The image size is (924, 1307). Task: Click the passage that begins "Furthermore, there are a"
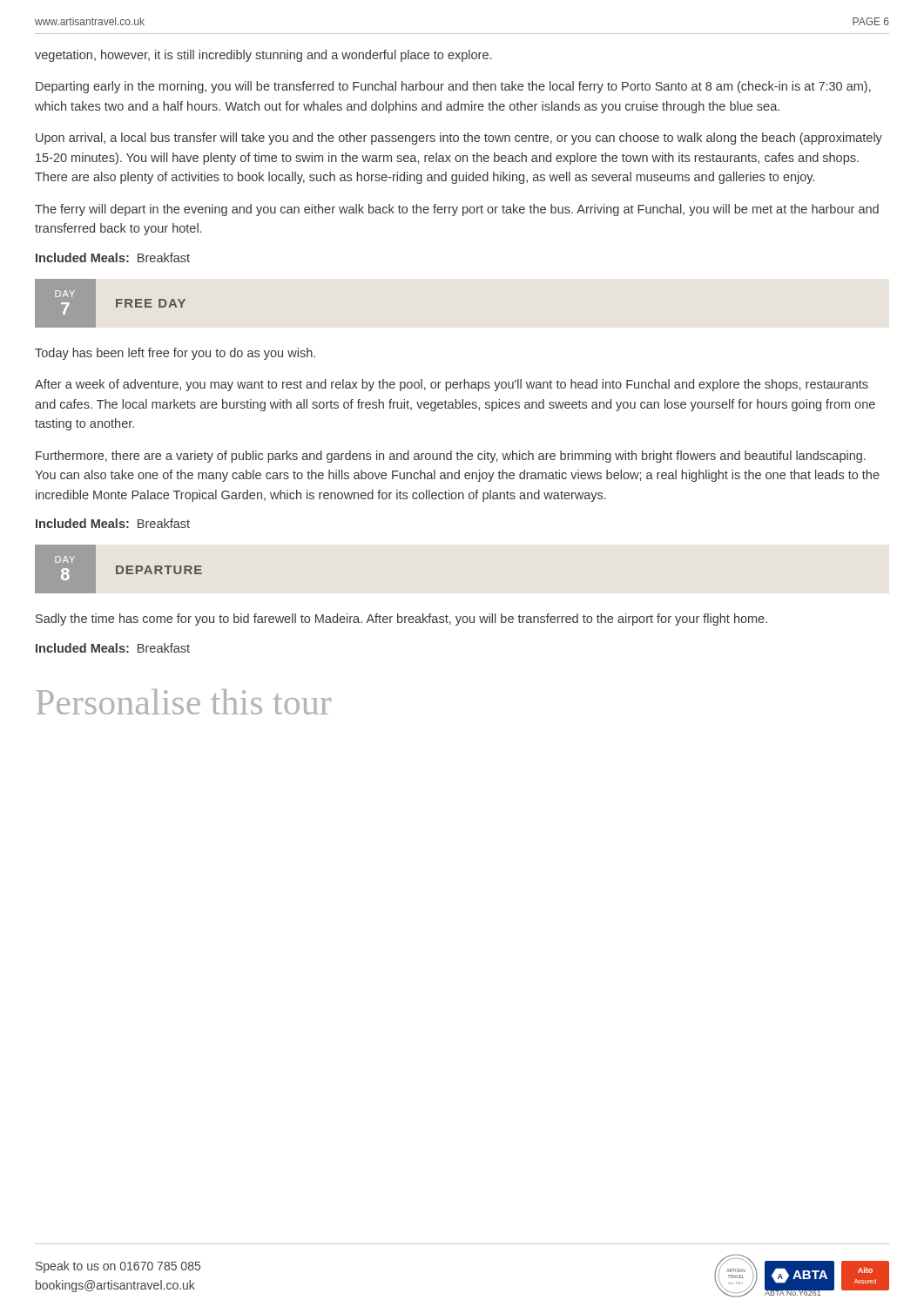pyautogui.click(x=457, y=475)
